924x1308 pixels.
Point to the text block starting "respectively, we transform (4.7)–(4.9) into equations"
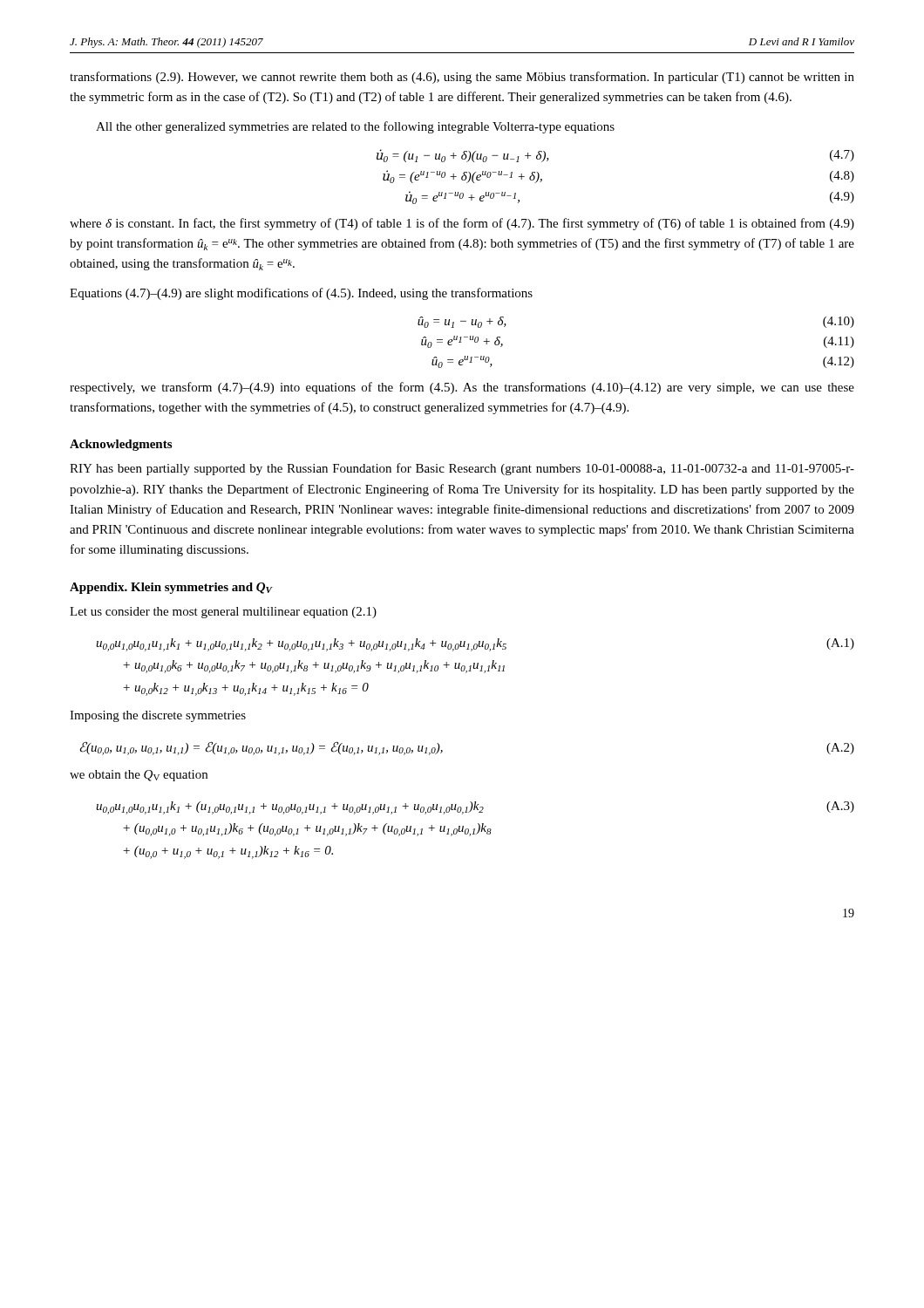(462, 398)
